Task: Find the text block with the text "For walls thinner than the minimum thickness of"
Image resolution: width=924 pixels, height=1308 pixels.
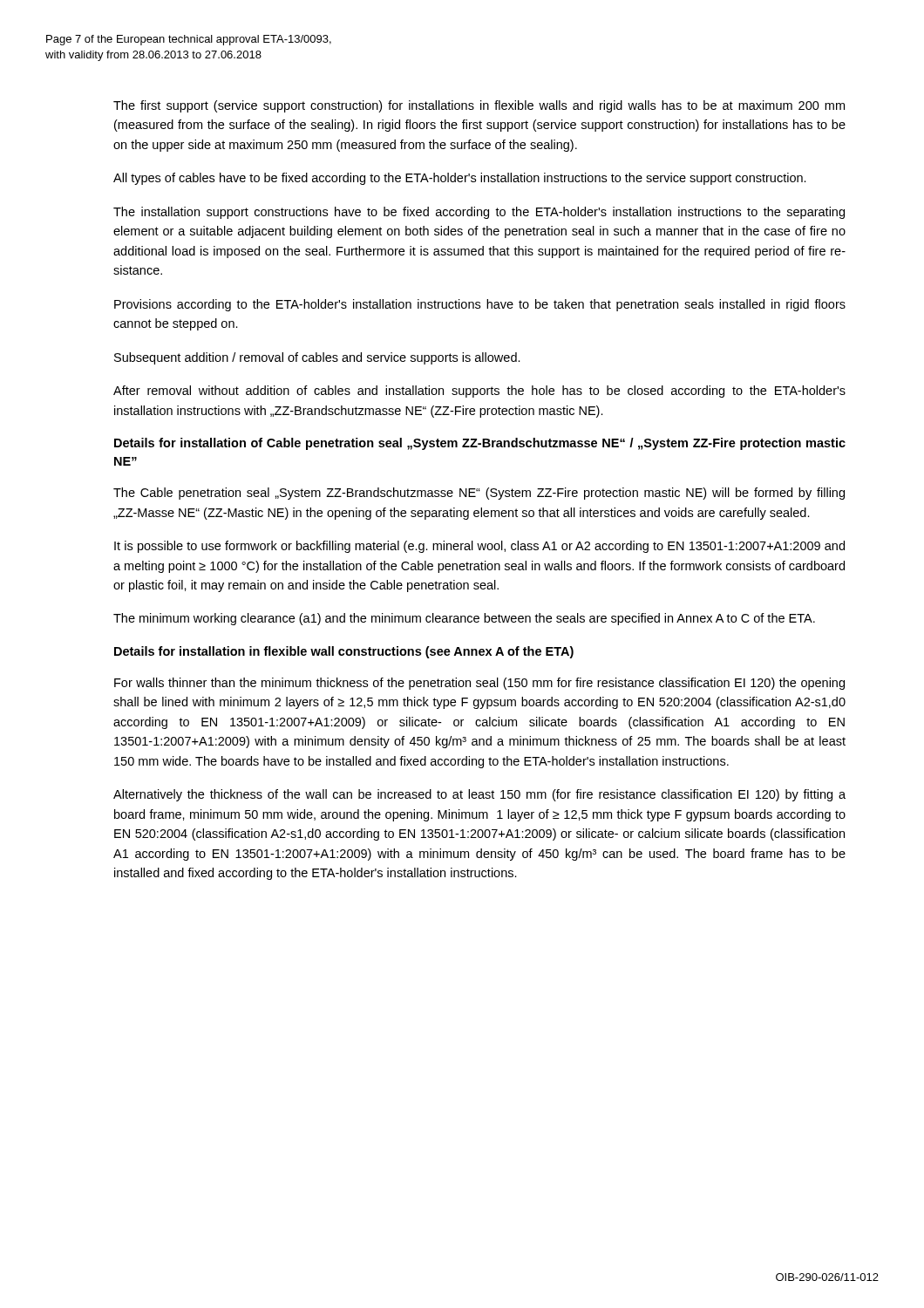Action: point(479,722)
